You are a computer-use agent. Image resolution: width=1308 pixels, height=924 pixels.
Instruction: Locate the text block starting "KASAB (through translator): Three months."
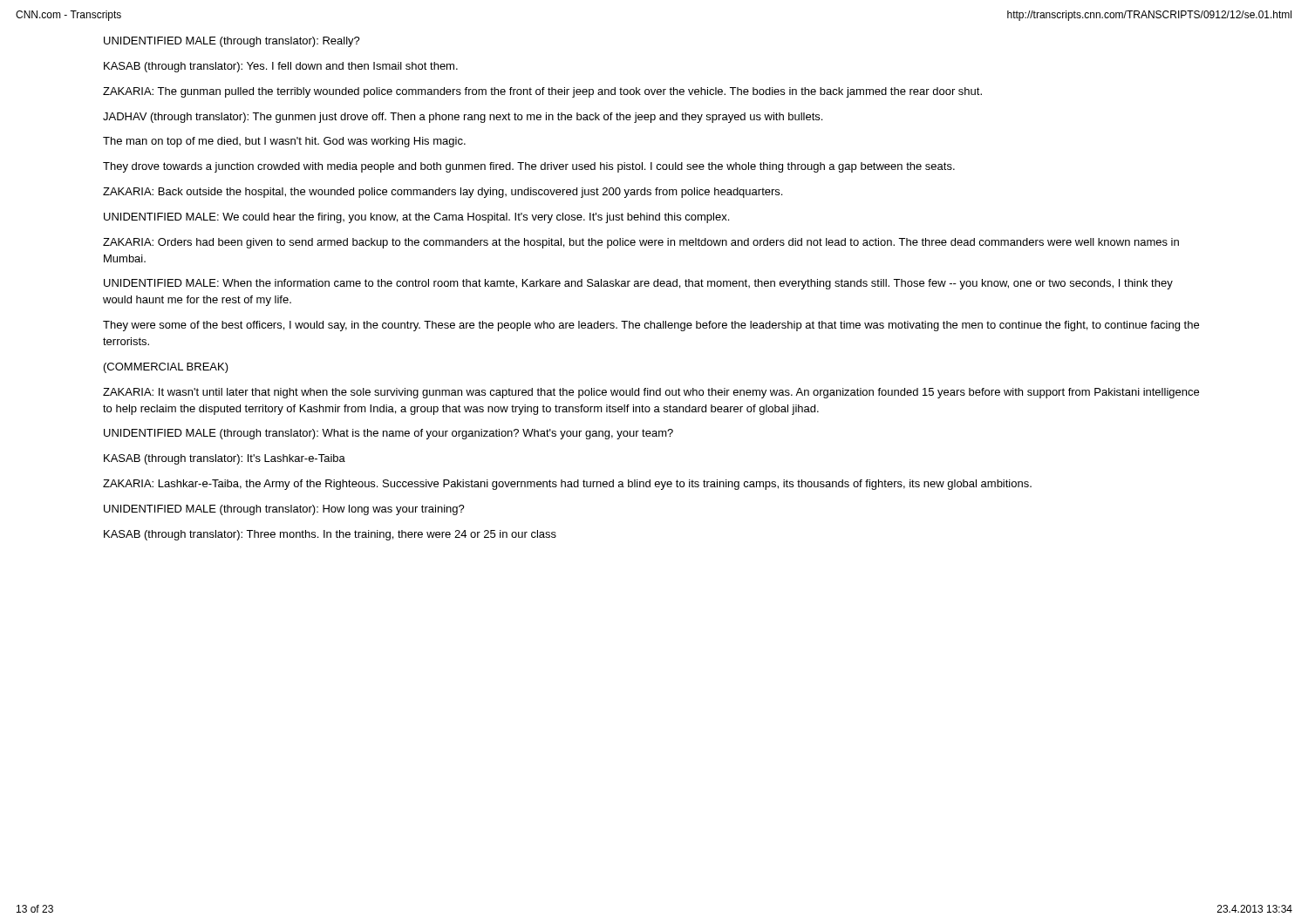(330, 534)
